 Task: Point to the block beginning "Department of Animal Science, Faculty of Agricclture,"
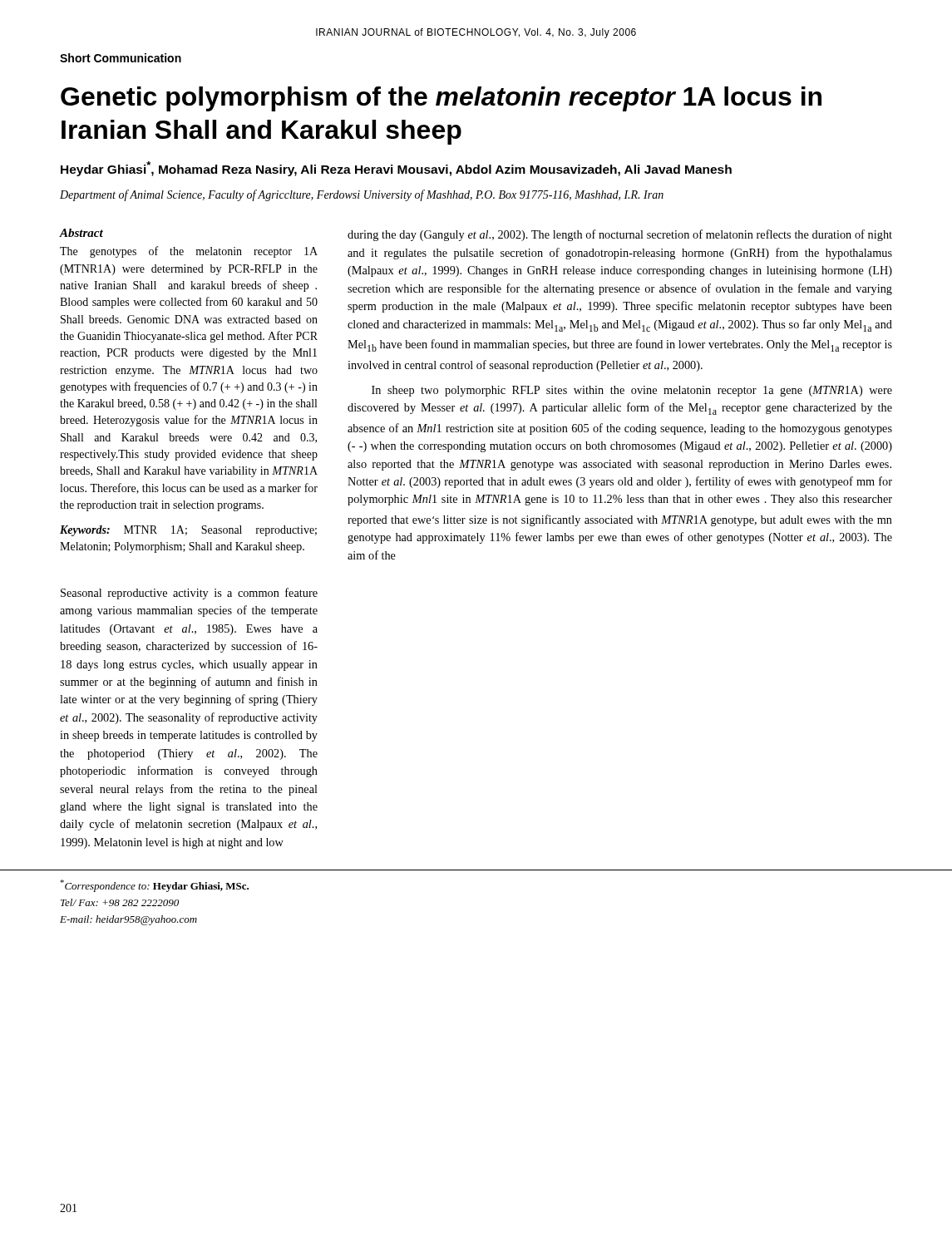362,195
